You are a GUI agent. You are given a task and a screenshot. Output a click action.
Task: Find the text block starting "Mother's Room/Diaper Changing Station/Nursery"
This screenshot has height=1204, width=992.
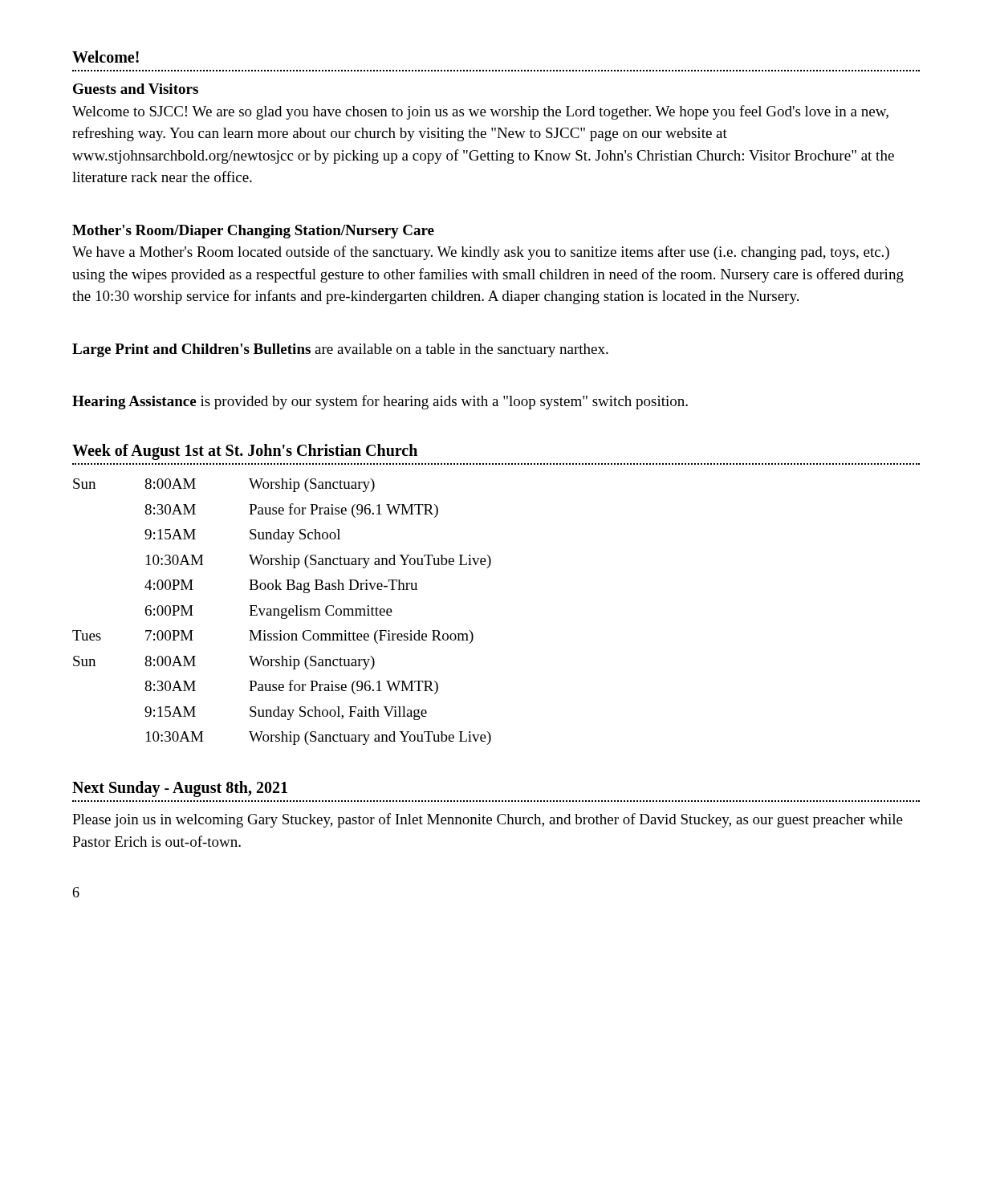pyautogui.click(x=496, y=263)
